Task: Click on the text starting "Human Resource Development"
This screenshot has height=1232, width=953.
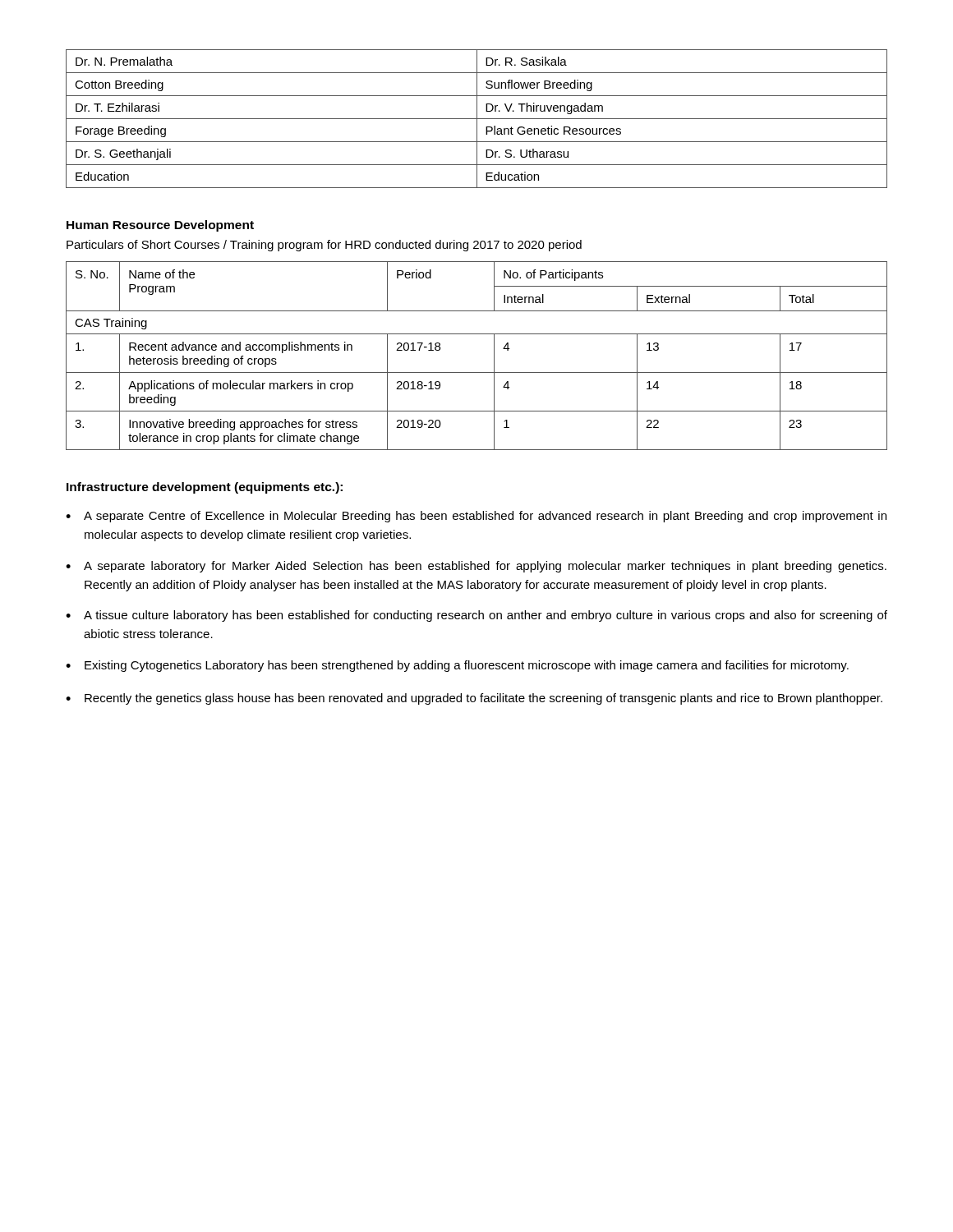Action: [160, 225]
